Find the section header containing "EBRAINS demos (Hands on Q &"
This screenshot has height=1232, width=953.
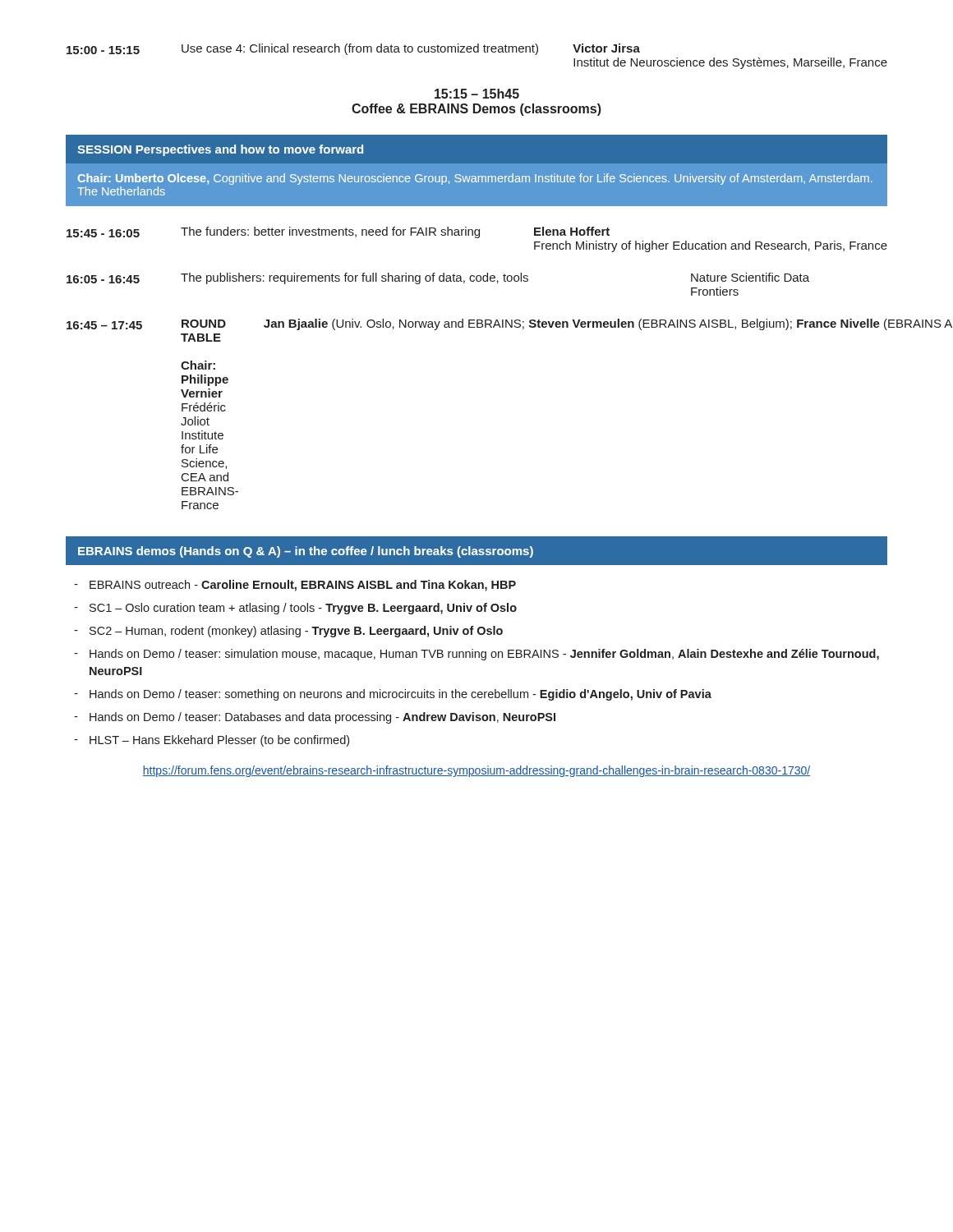point(305,551)
